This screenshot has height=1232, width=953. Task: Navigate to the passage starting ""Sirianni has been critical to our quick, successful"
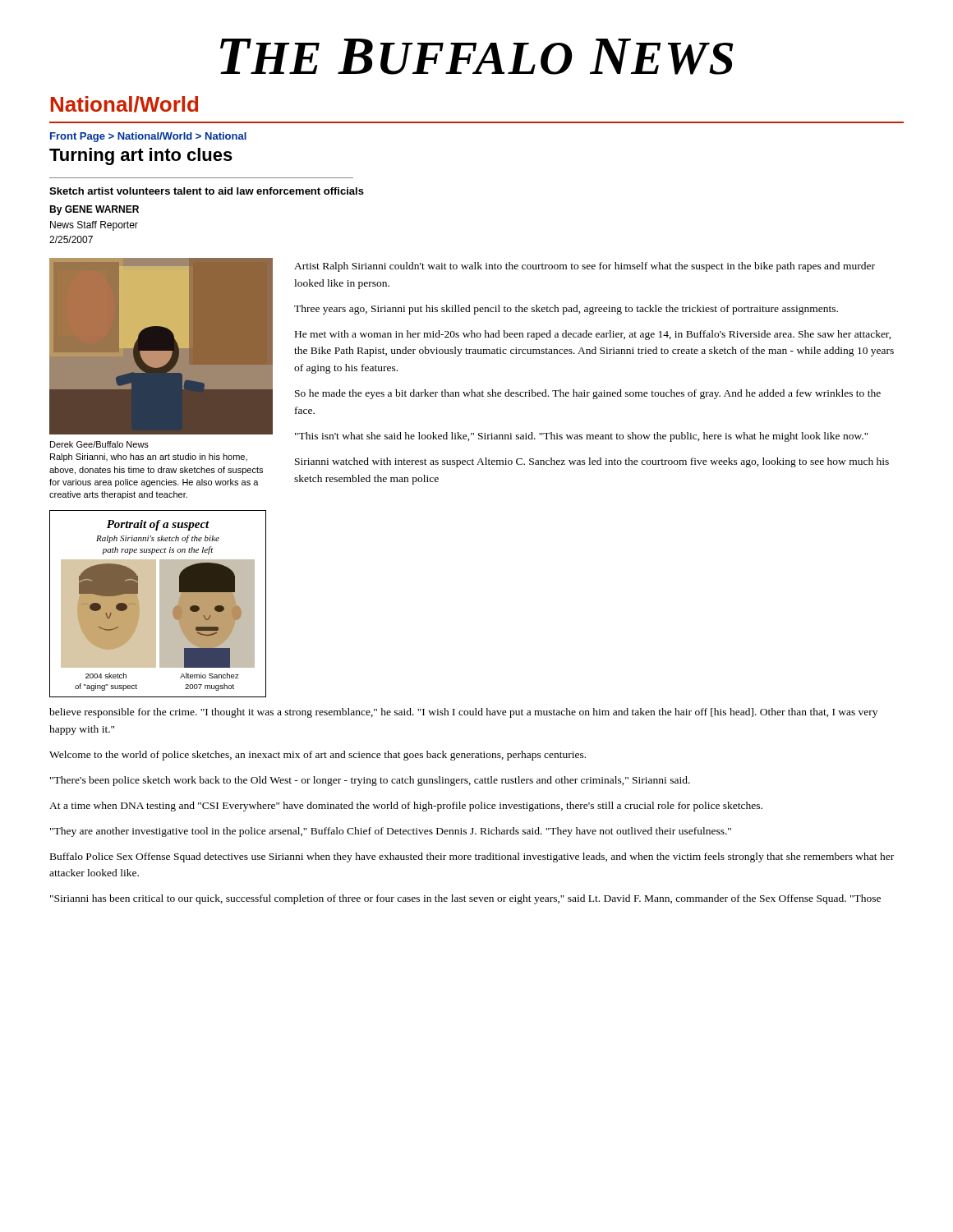point(465,898)
